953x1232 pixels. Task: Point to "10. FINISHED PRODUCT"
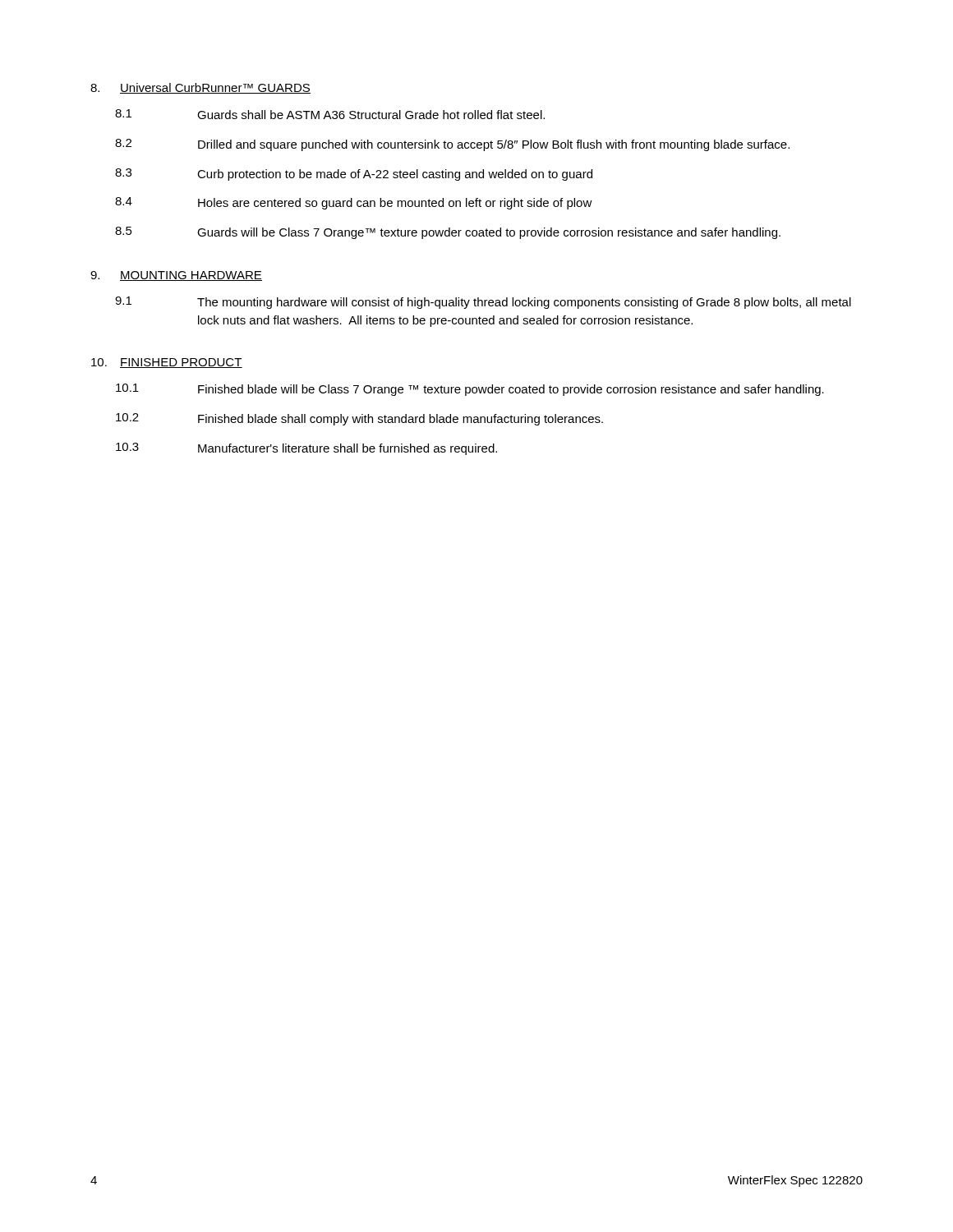click(166, 362)
